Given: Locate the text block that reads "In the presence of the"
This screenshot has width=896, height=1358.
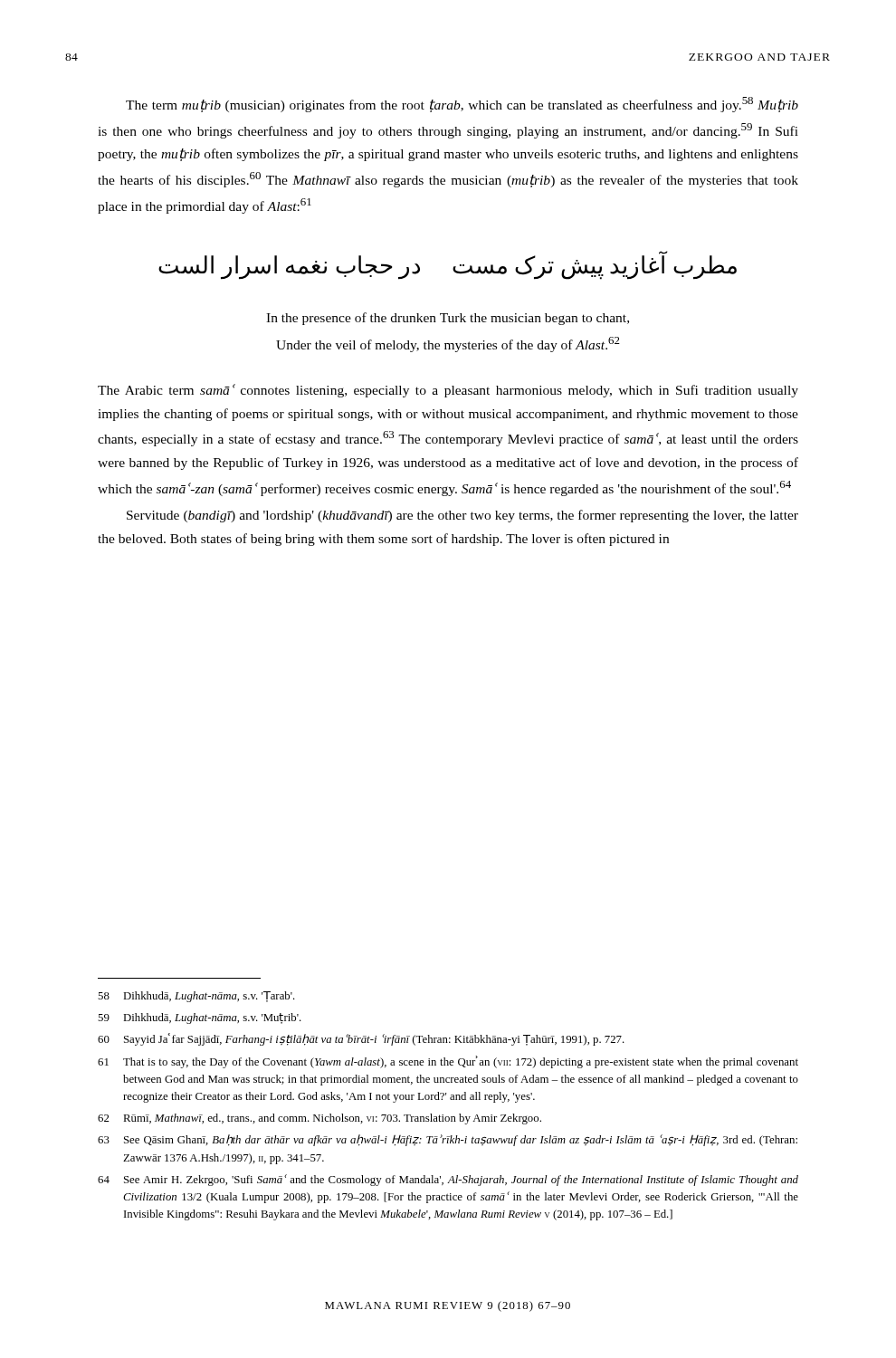Looking at the screenshot, I should coord(448,331).
